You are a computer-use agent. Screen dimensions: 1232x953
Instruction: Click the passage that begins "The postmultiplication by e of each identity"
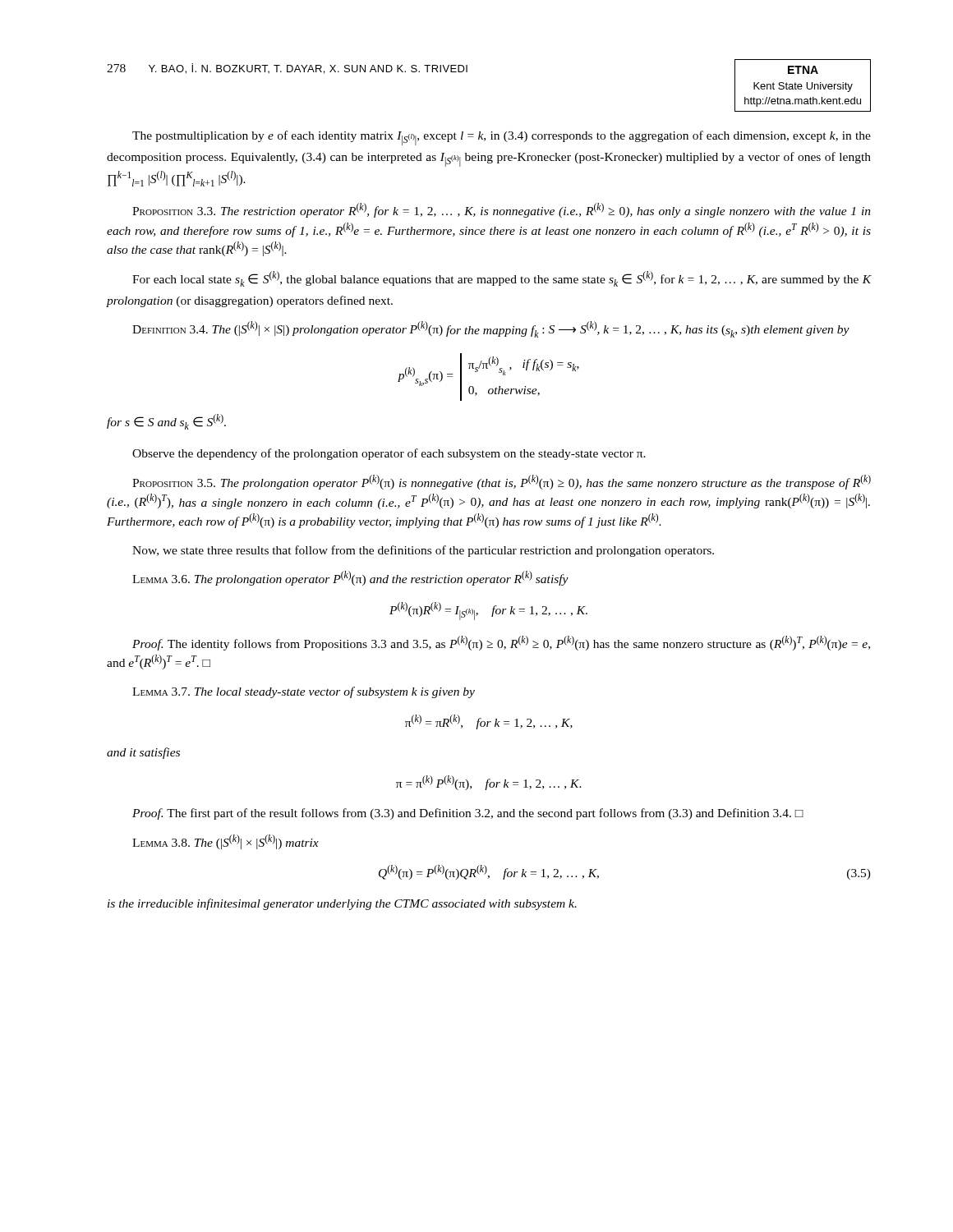pos(489,159)
